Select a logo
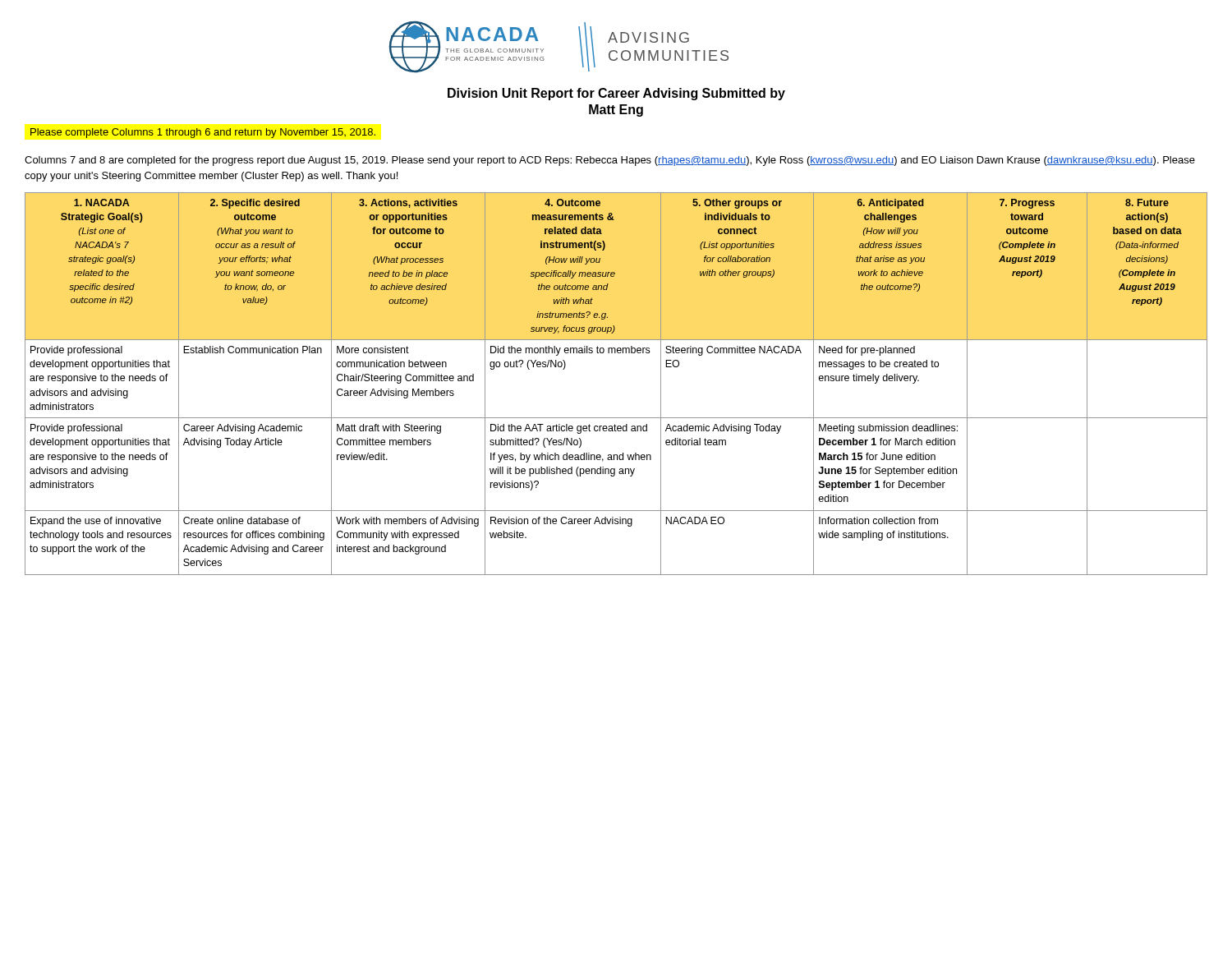 (x=616, y=41)
